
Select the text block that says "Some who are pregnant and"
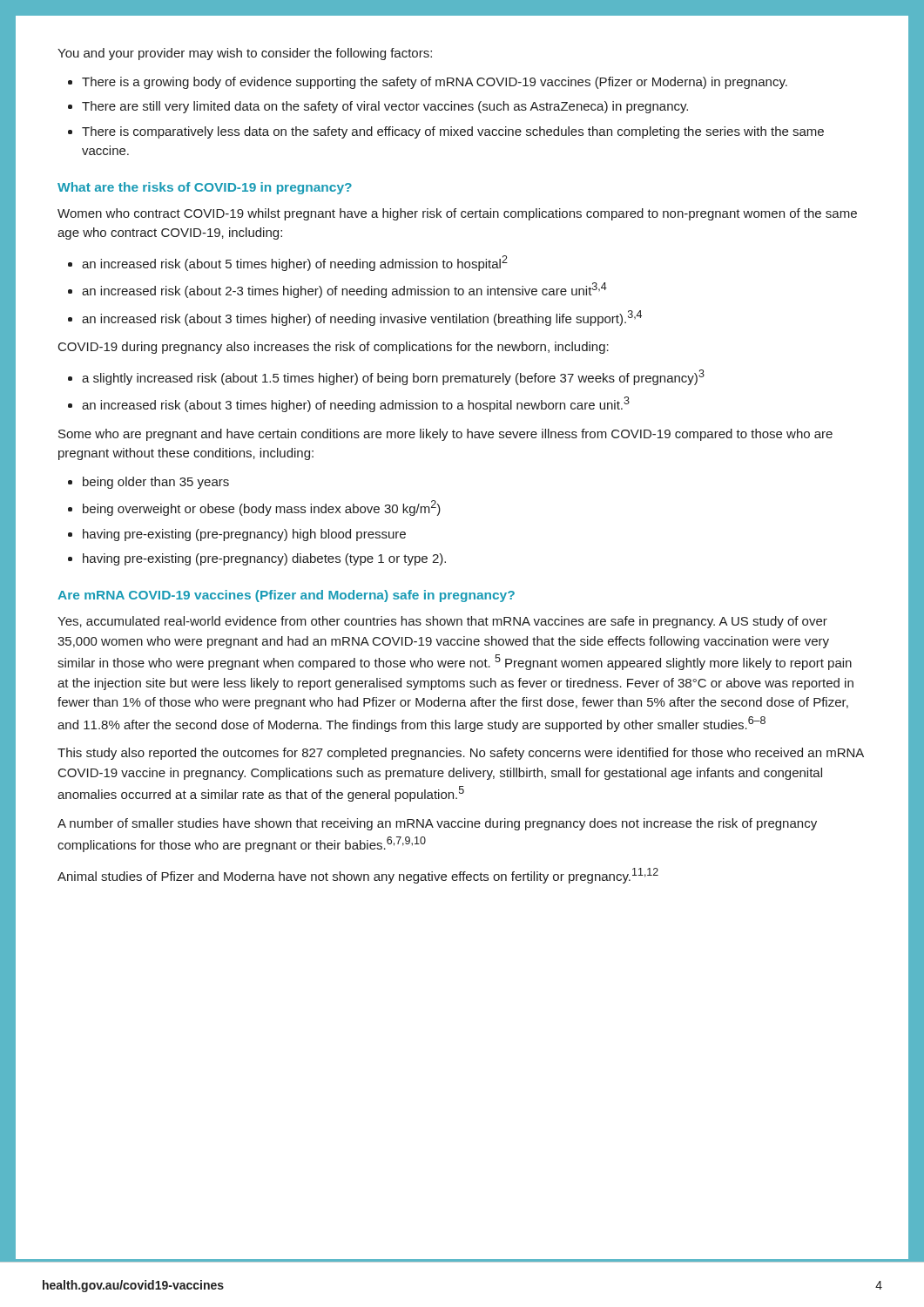coord(462,444)
